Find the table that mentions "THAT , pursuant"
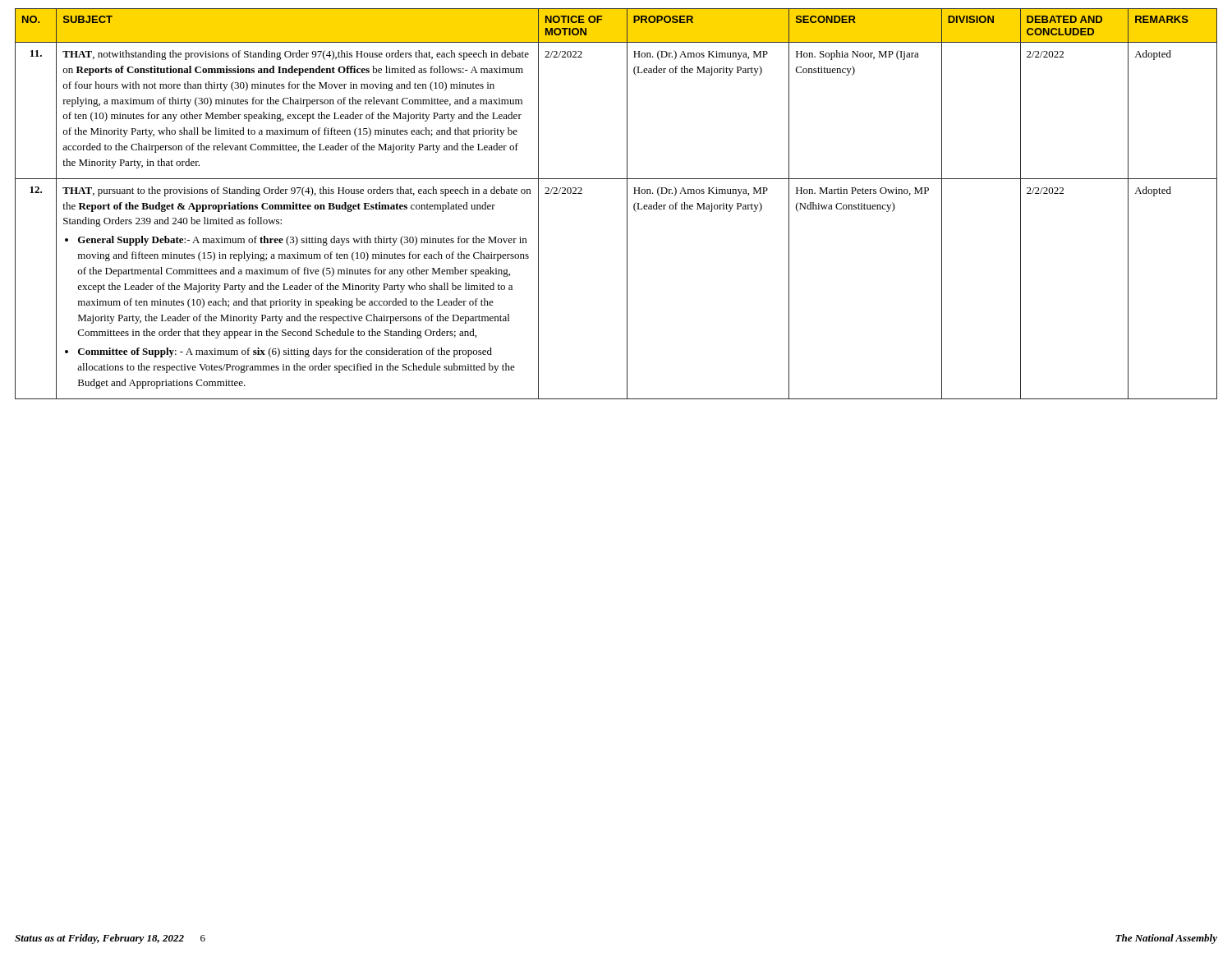Viewport: 1232px width, 953px height. tap(616, 200)
